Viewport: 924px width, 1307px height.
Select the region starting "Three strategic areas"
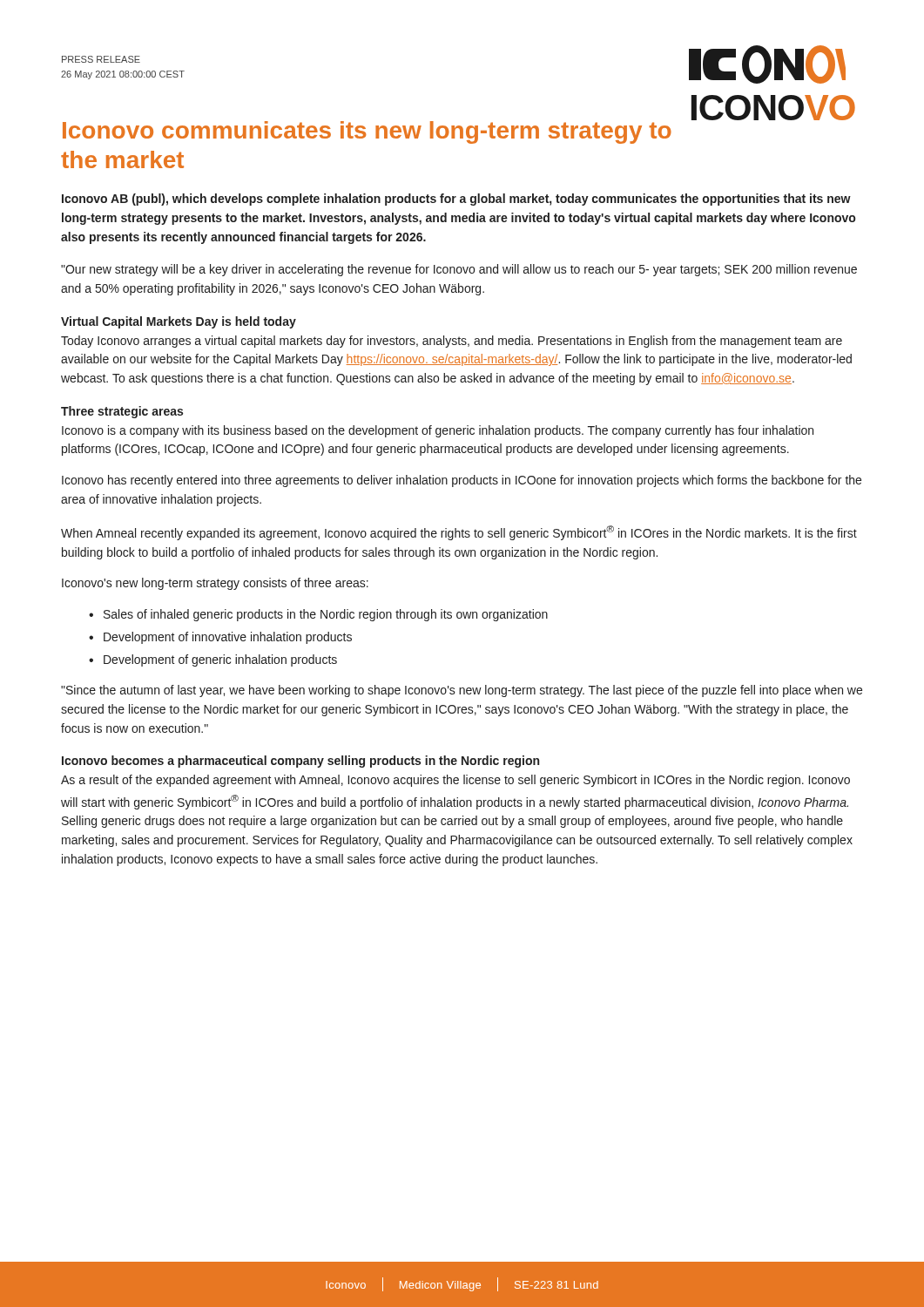pos(122,411)
